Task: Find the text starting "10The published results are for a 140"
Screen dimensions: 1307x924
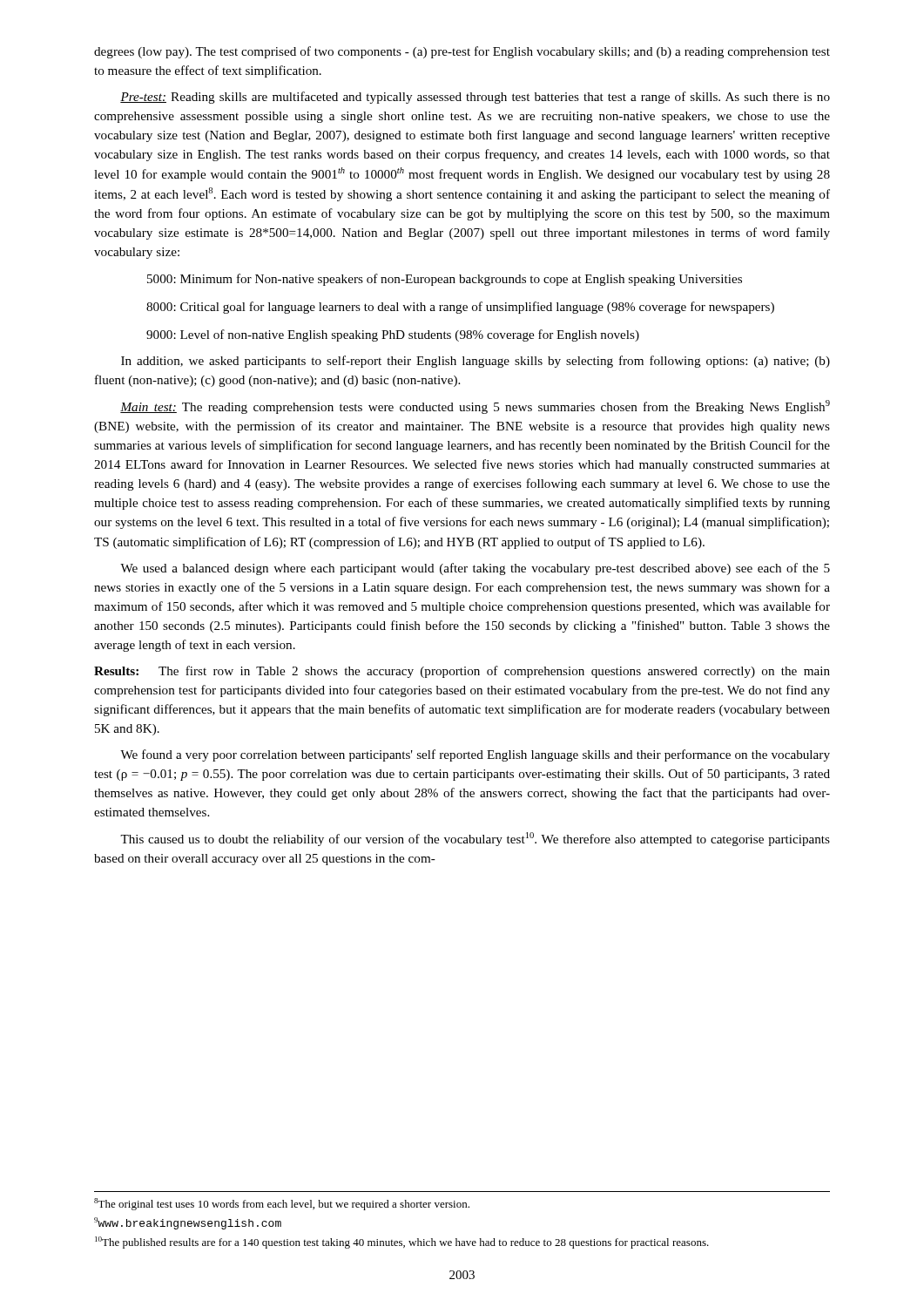Action: (x=462, y=1243)
